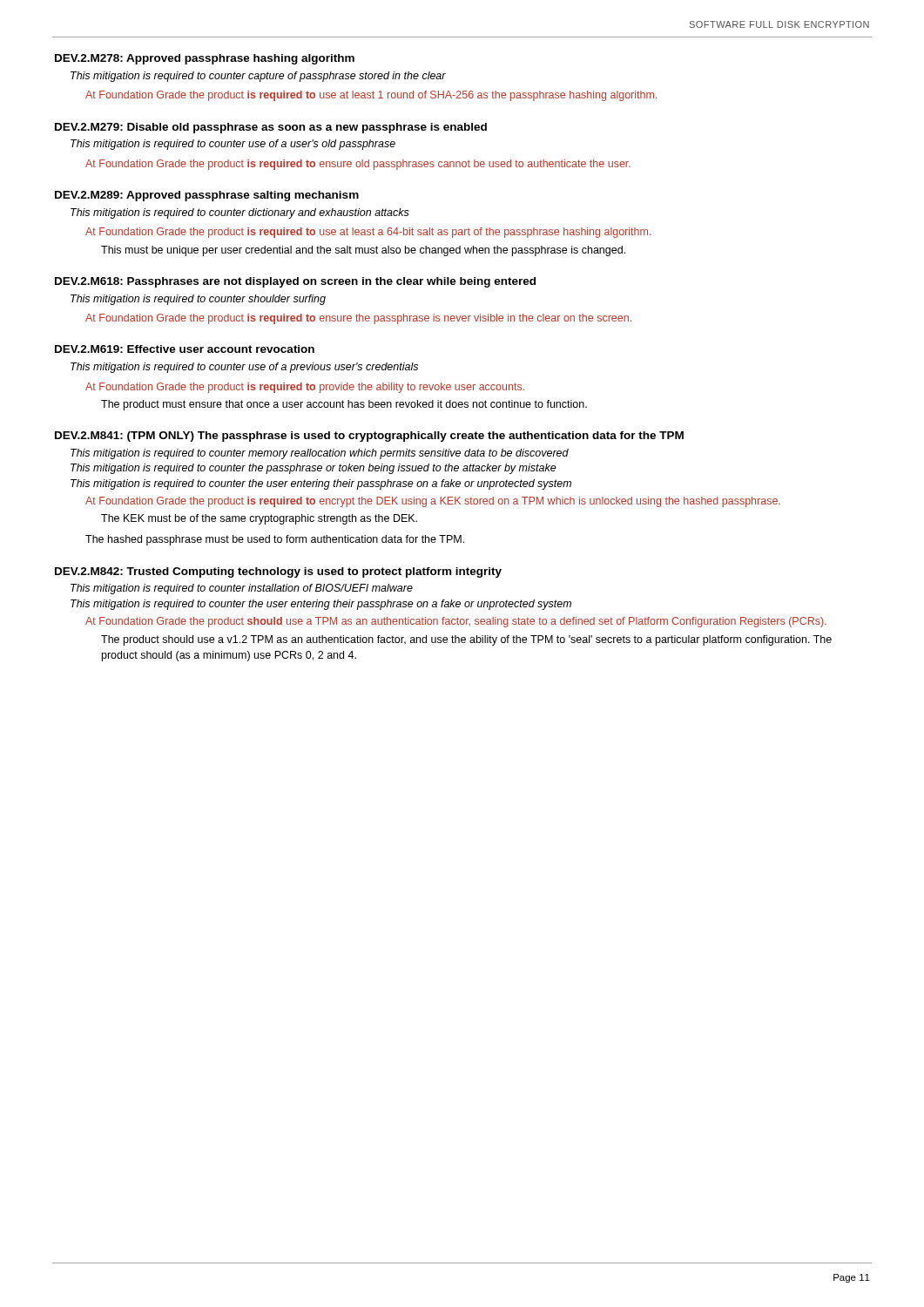This screenshot has height=1307, width=924.
Task: Navigate to the text block starting "The KEK must be of the same cryptographic"
Action: [260, 519]
